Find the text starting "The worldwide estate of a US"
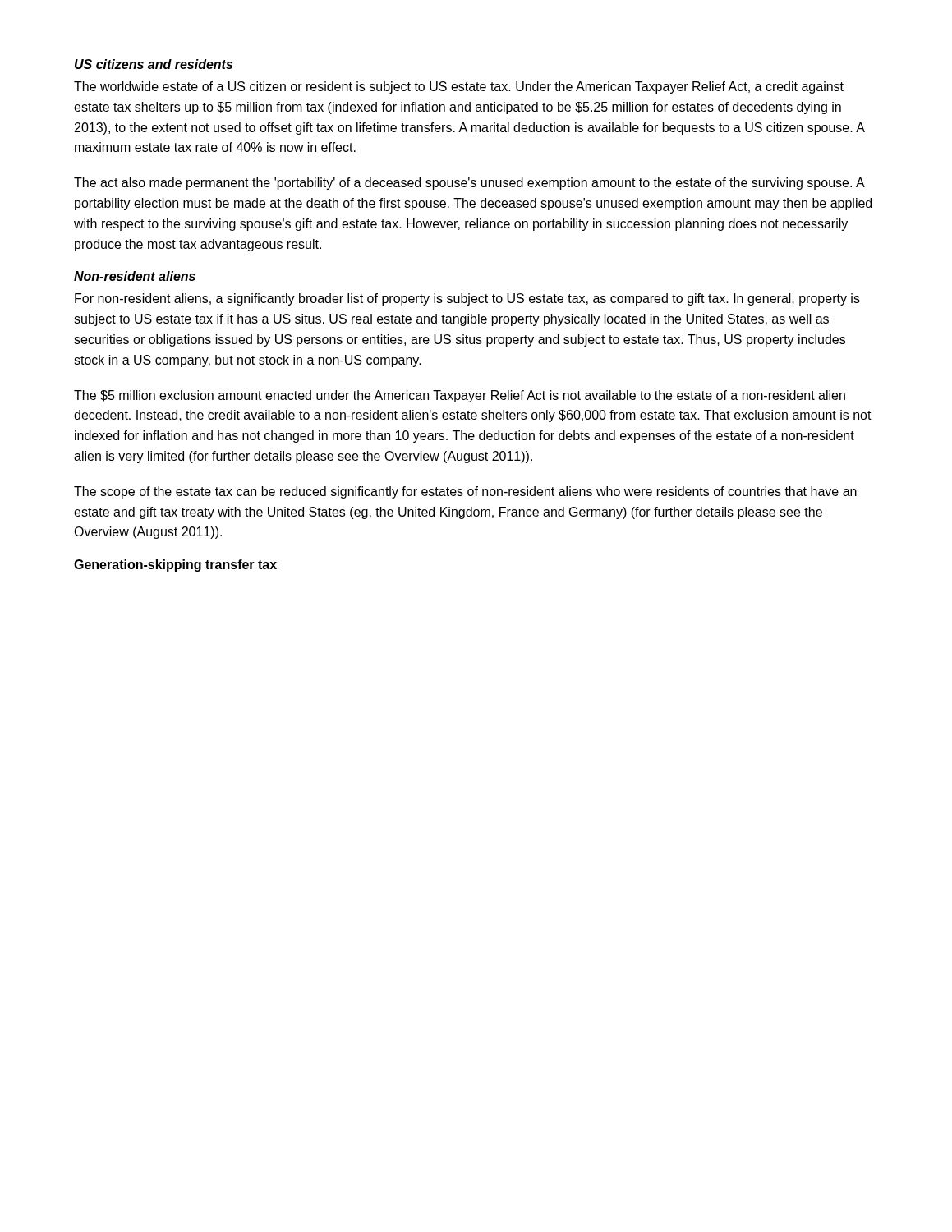Viewport: 952px width, 1232px height. click(x=476, y=118)
